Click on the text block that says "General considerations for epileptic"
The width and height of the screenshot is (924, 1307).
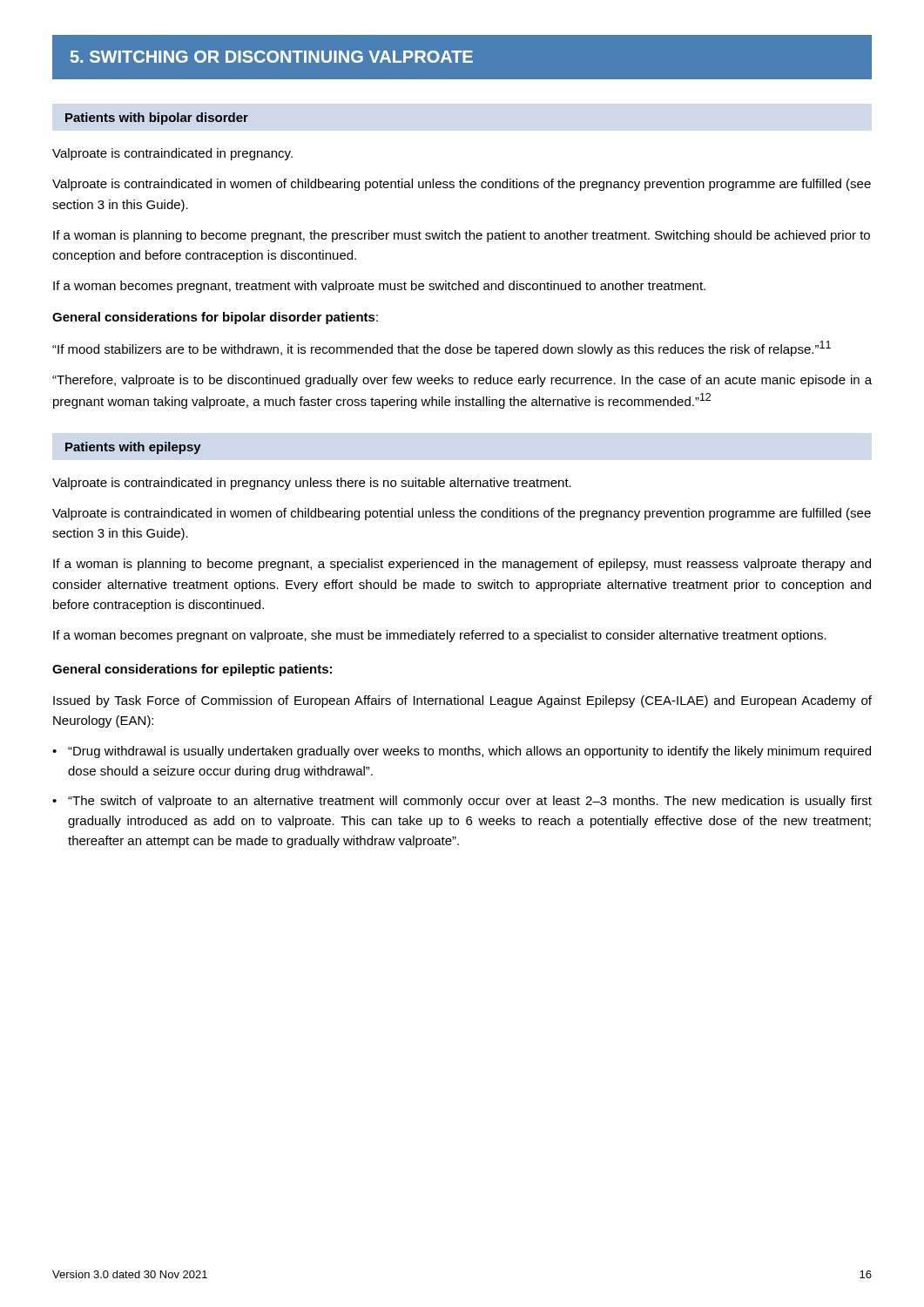tap(193, 669)
